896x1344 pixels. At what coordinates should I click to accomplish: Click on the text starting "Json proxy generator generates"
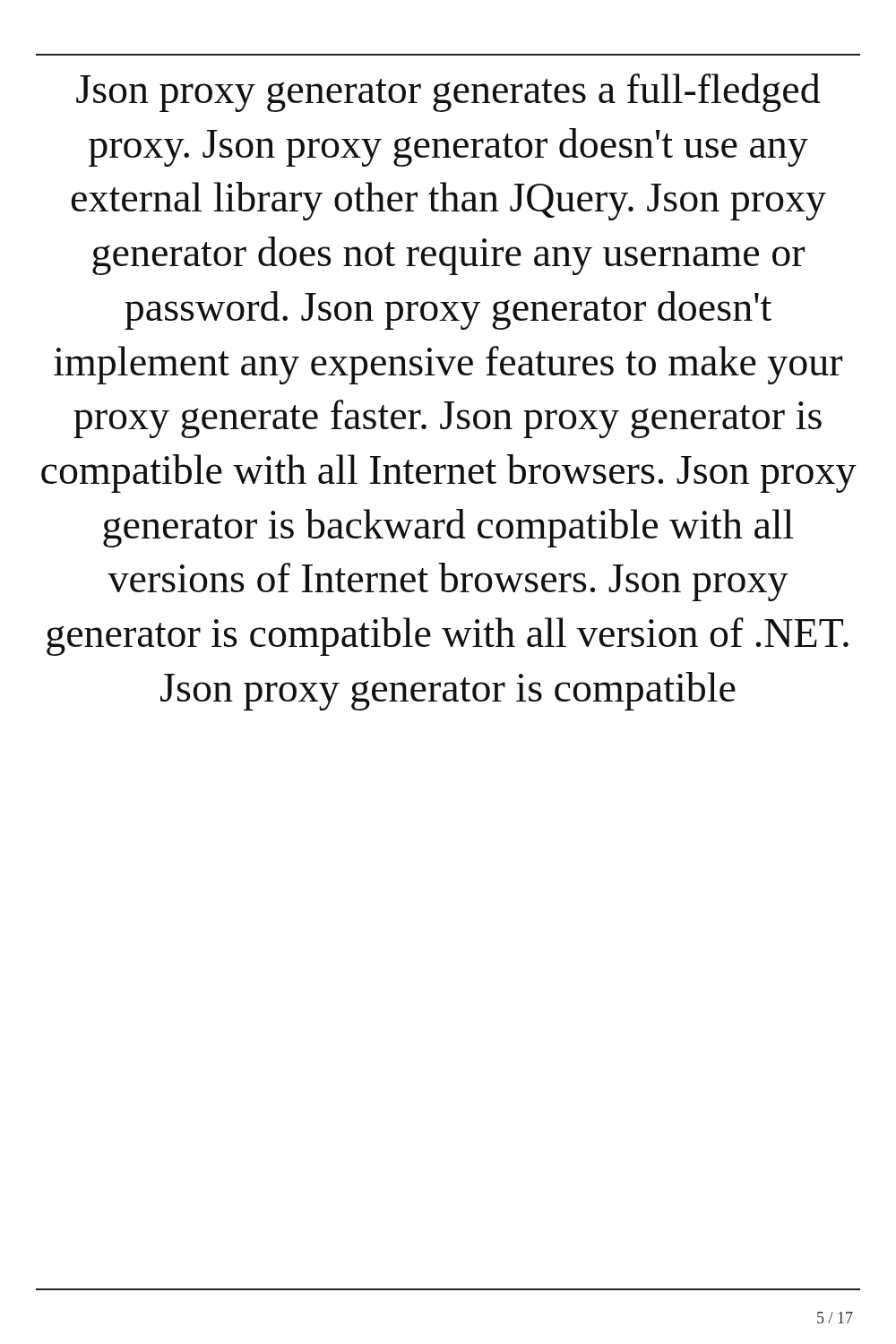[448, 388]
